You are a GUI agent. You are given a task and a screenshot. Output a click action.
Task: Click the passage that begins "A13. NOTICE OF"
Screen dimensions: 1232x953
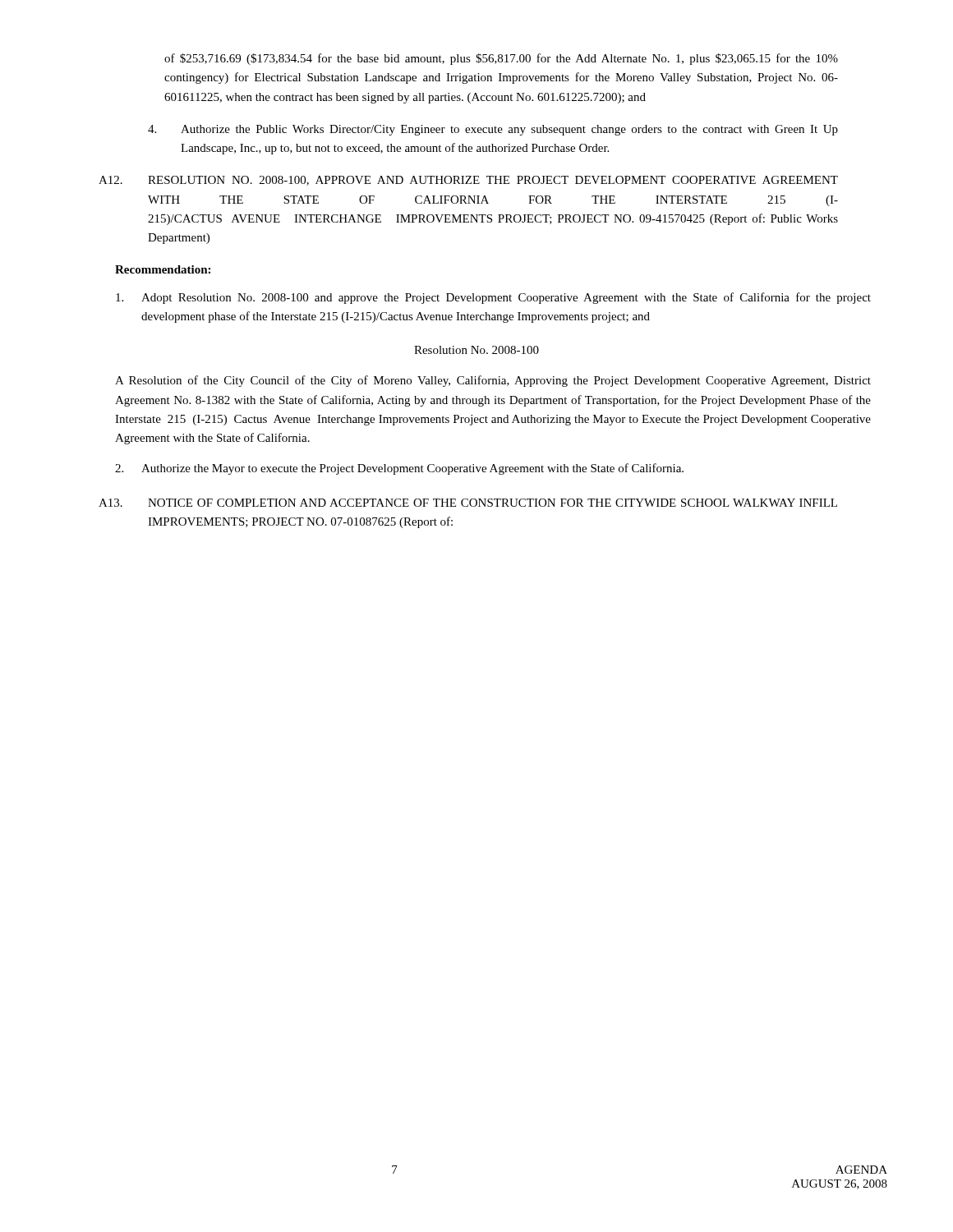pos(468,512)
